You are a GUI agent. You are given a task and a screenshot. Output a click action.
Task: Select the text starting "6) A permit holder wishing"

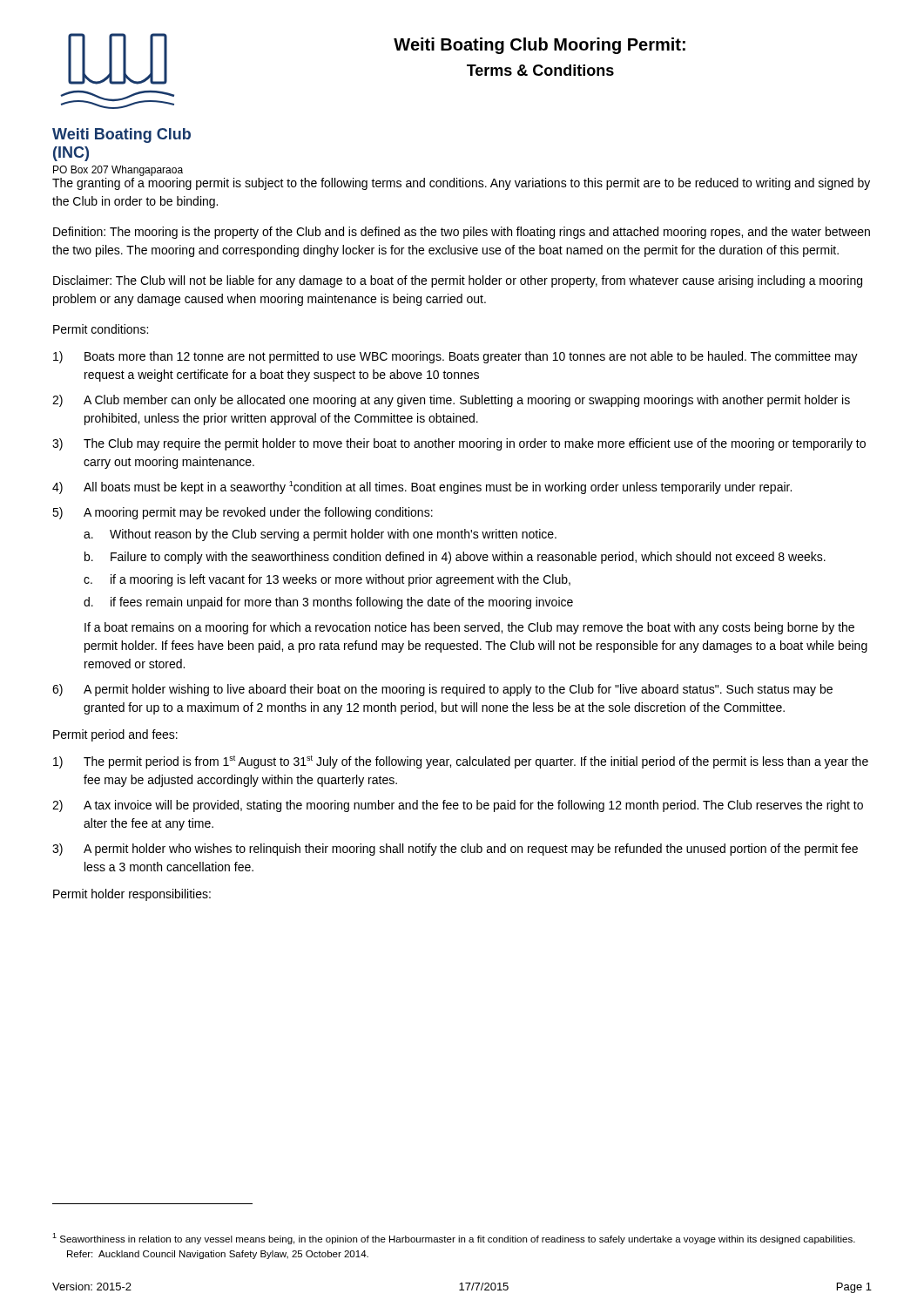click(x=462, y=699)
